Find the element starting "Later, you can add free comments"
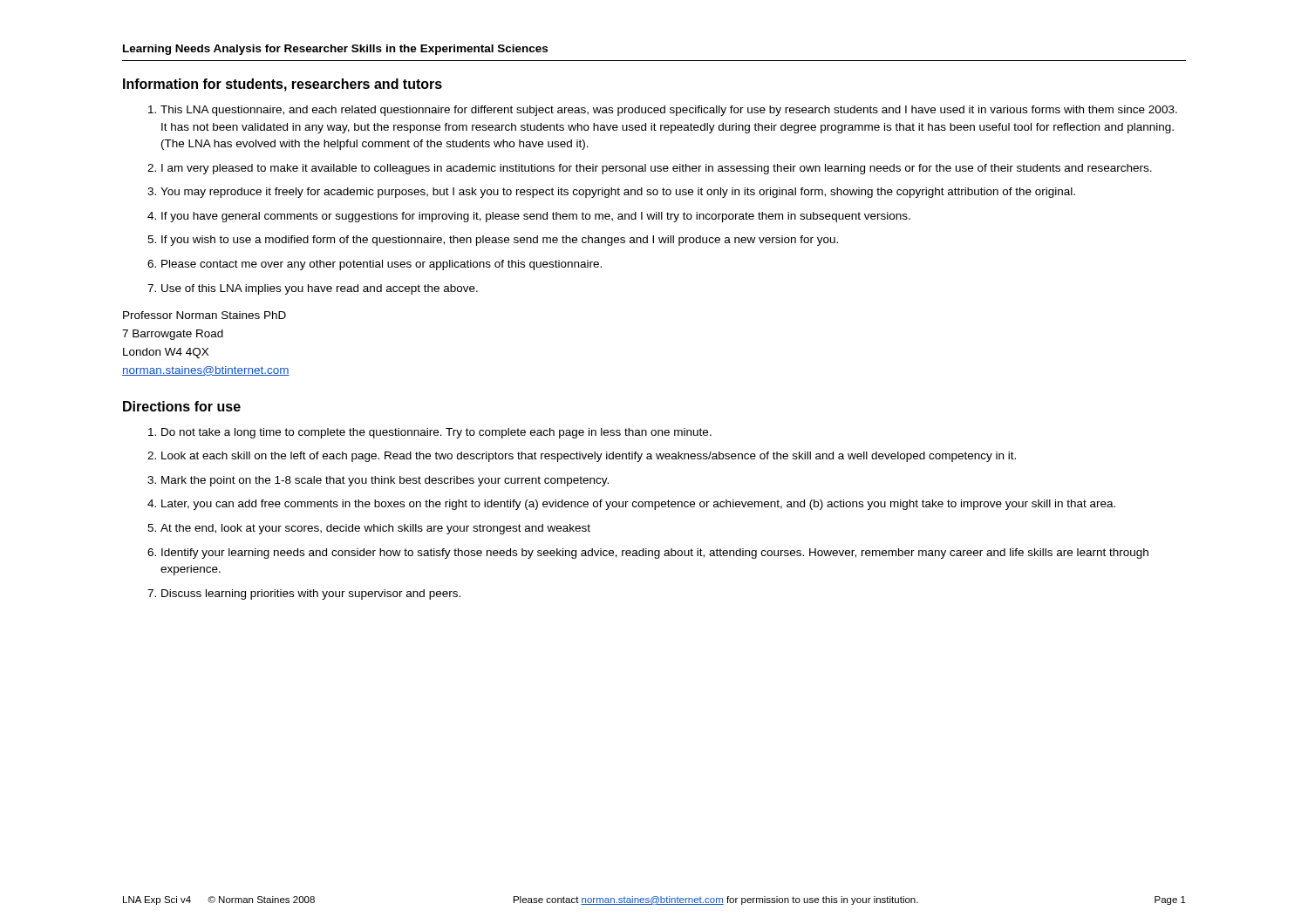The image size is (1308, 924). [639, 504]
